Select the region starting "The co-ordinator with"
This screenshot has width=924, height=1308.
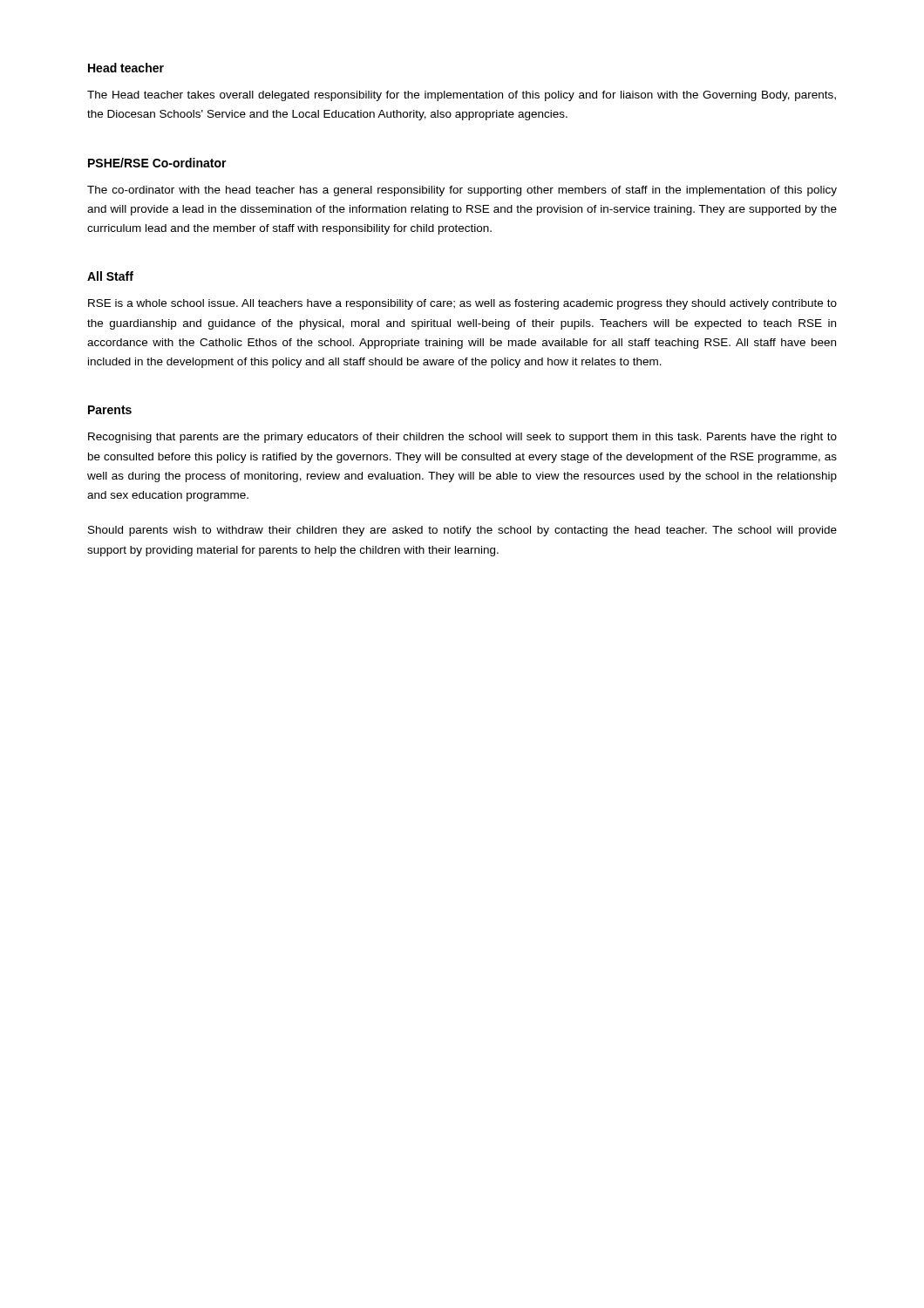[462, 209]
